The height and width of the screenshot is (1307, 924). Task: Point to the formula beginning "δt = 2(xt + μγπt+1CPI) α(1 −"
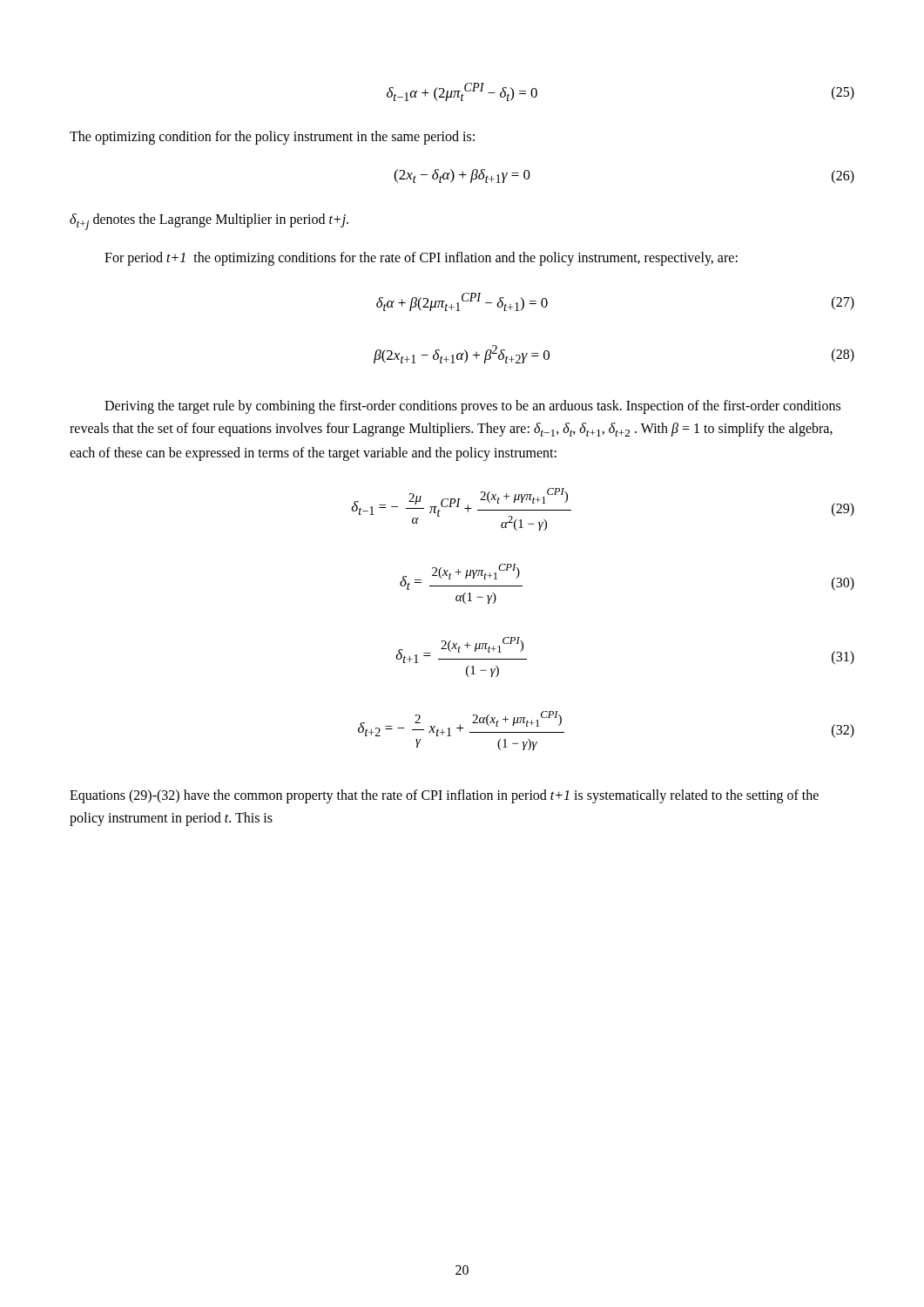pyautogui.click(x=462, y=583)
